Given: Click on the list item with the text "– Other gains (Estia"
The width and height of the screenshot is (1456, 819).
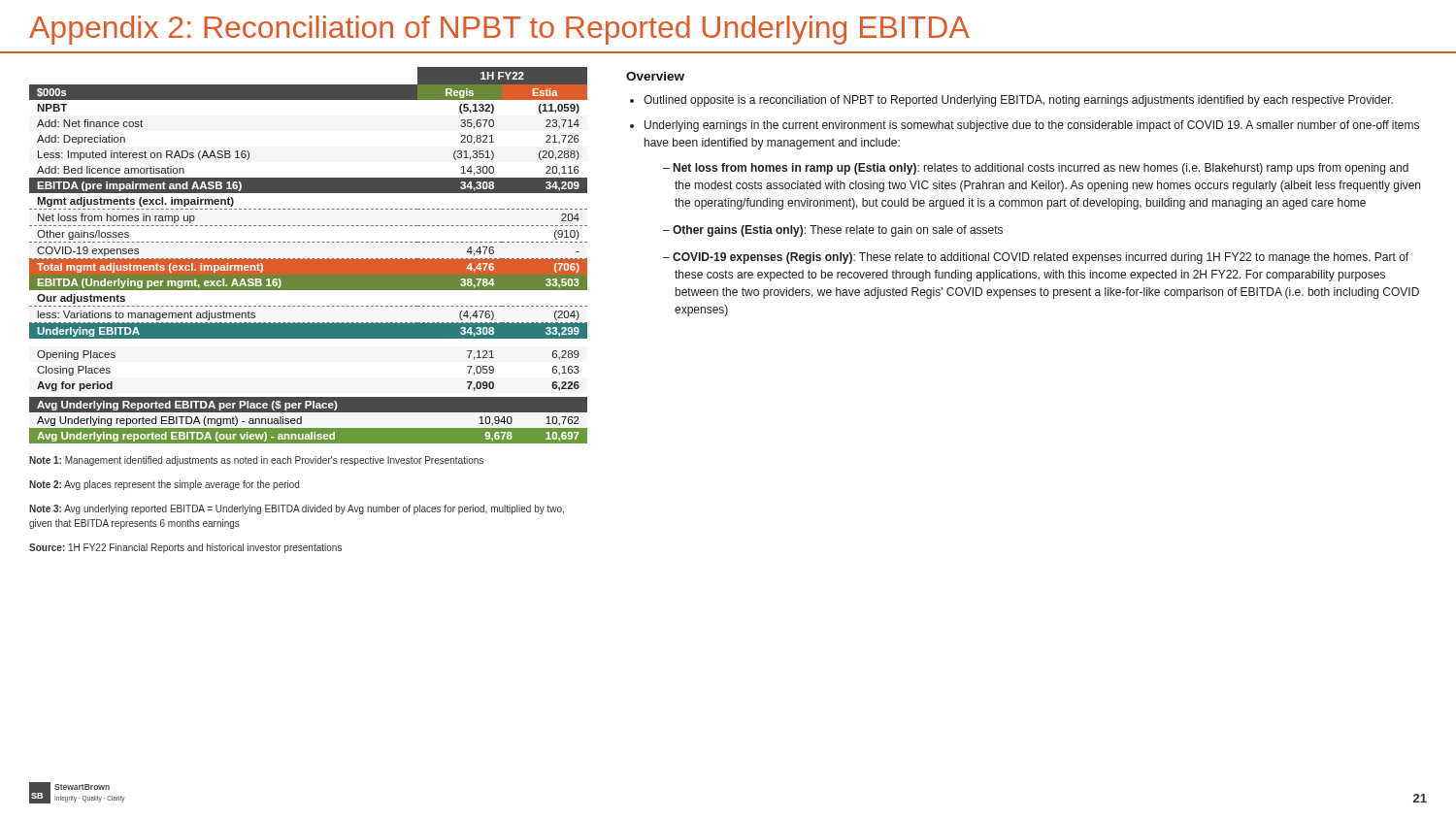Looking at the screenshot, I should tap(833, 230).
